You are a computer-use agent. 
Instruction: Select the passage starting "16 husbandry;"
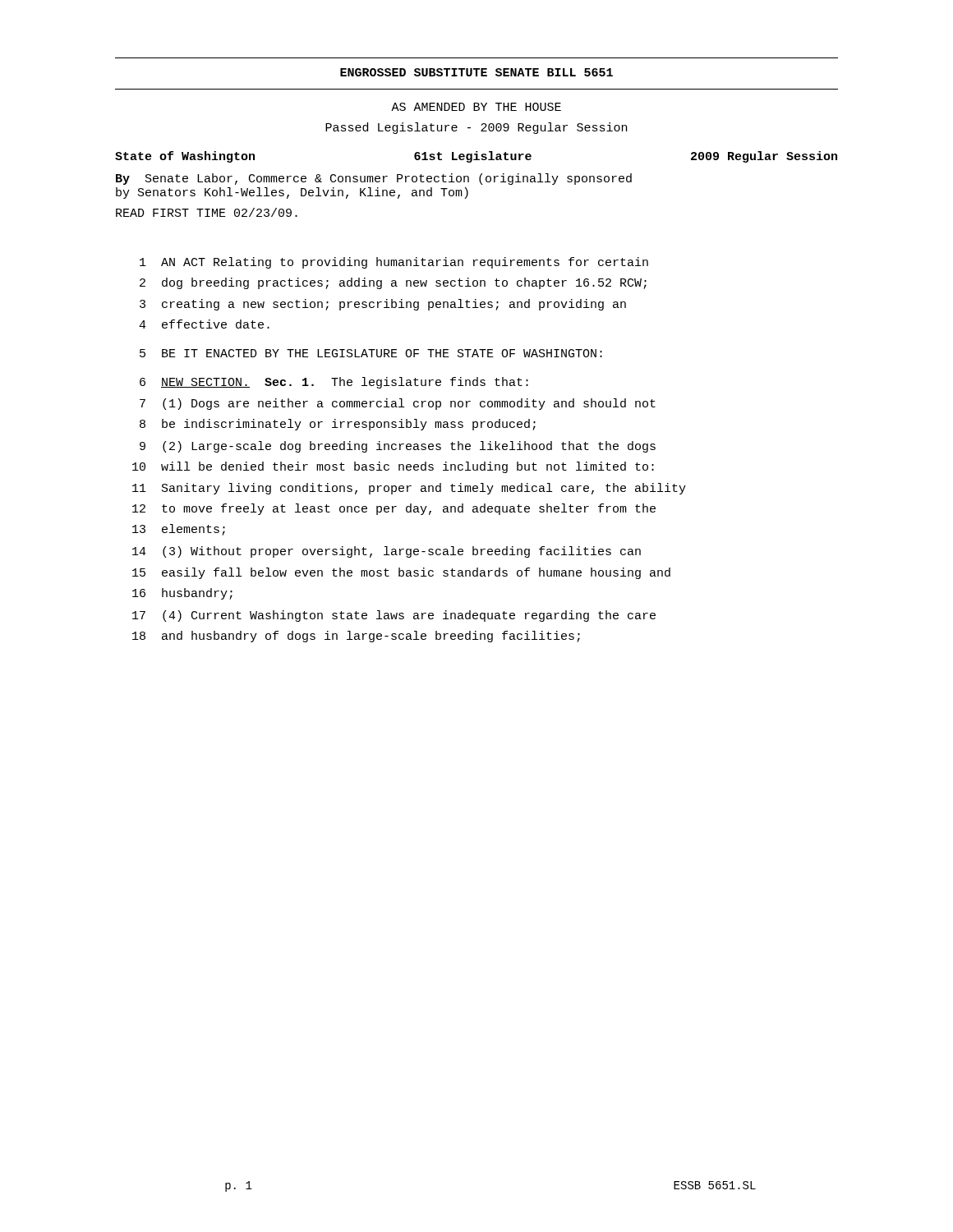[x=182, y=594]
